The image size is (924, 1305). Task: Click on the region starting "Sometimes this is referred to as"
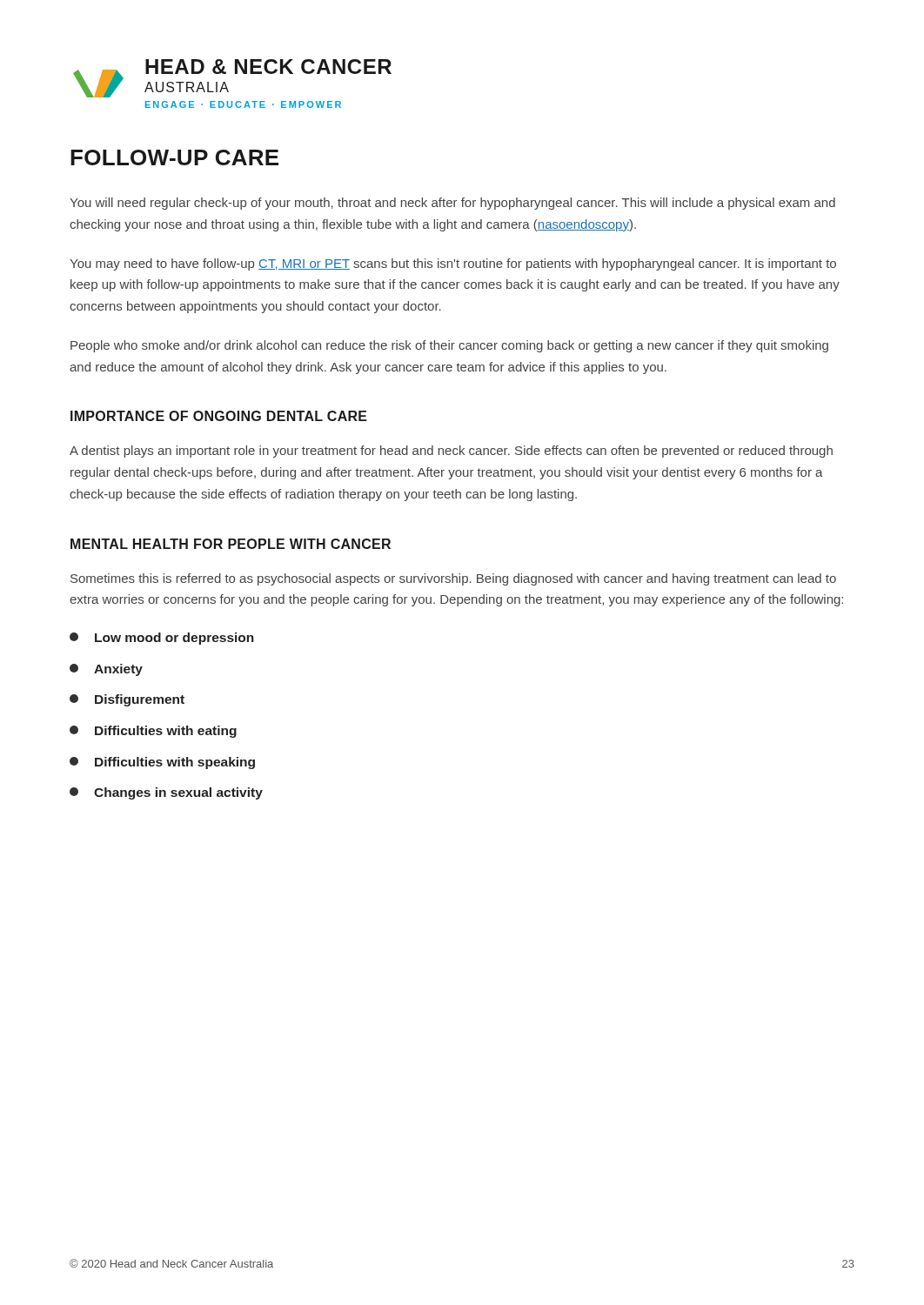457,588
